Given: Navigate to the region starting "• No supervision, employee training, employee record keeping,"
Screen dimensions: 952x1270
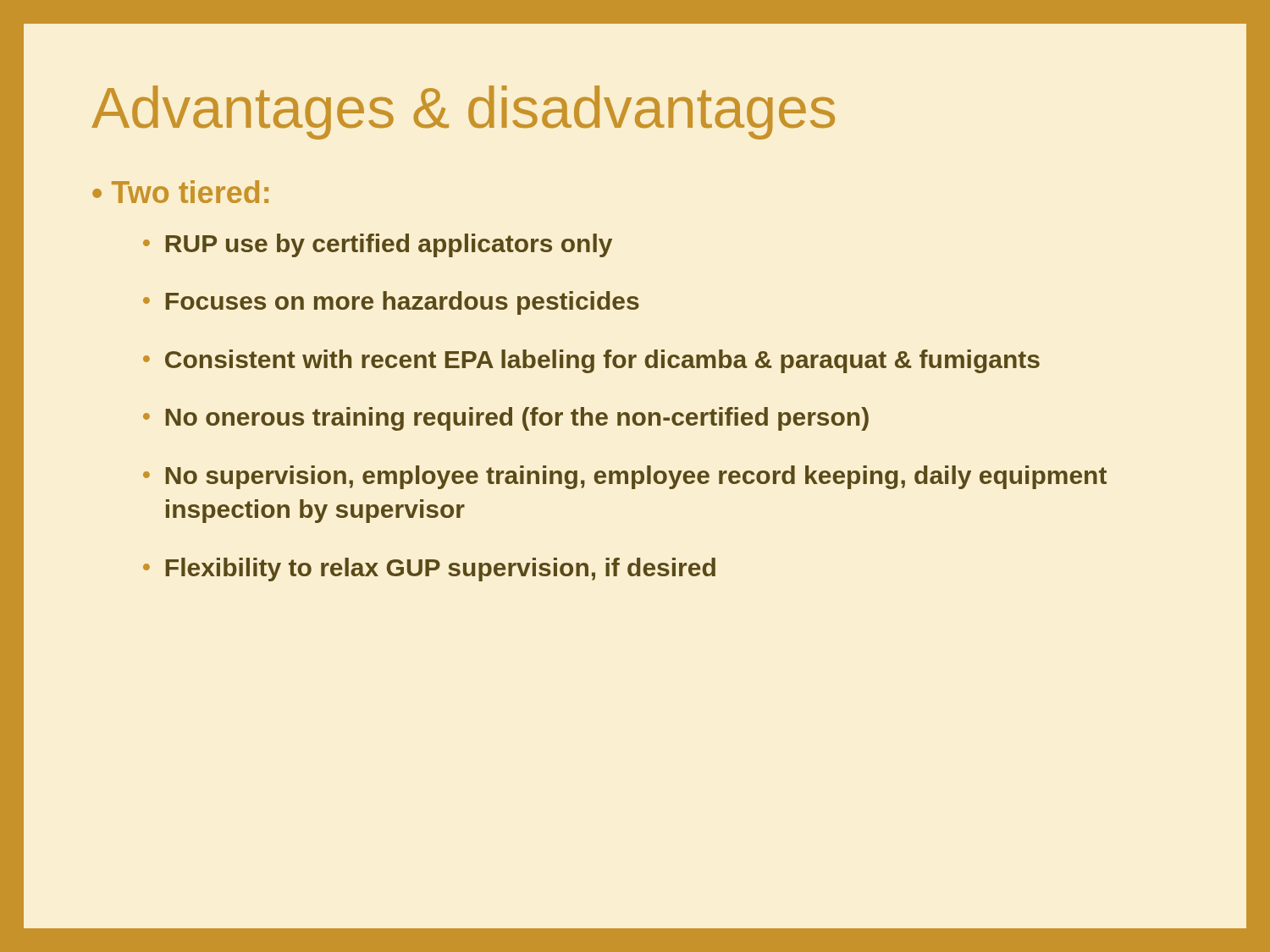Looking at the screenshot, I should [x=660, y=493].
